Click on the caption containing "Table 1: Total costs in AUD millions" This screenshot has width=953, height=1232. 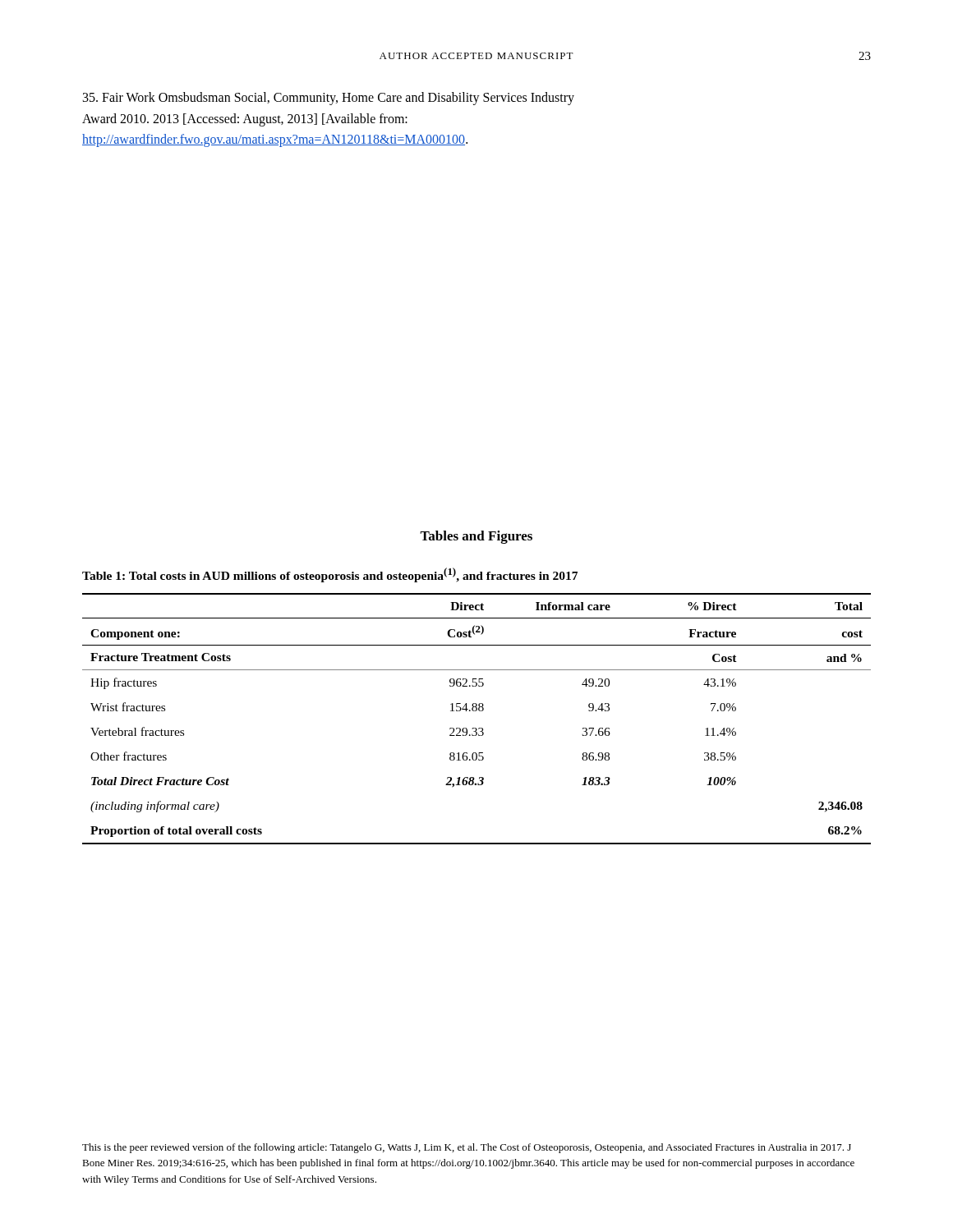click(330, 574)
